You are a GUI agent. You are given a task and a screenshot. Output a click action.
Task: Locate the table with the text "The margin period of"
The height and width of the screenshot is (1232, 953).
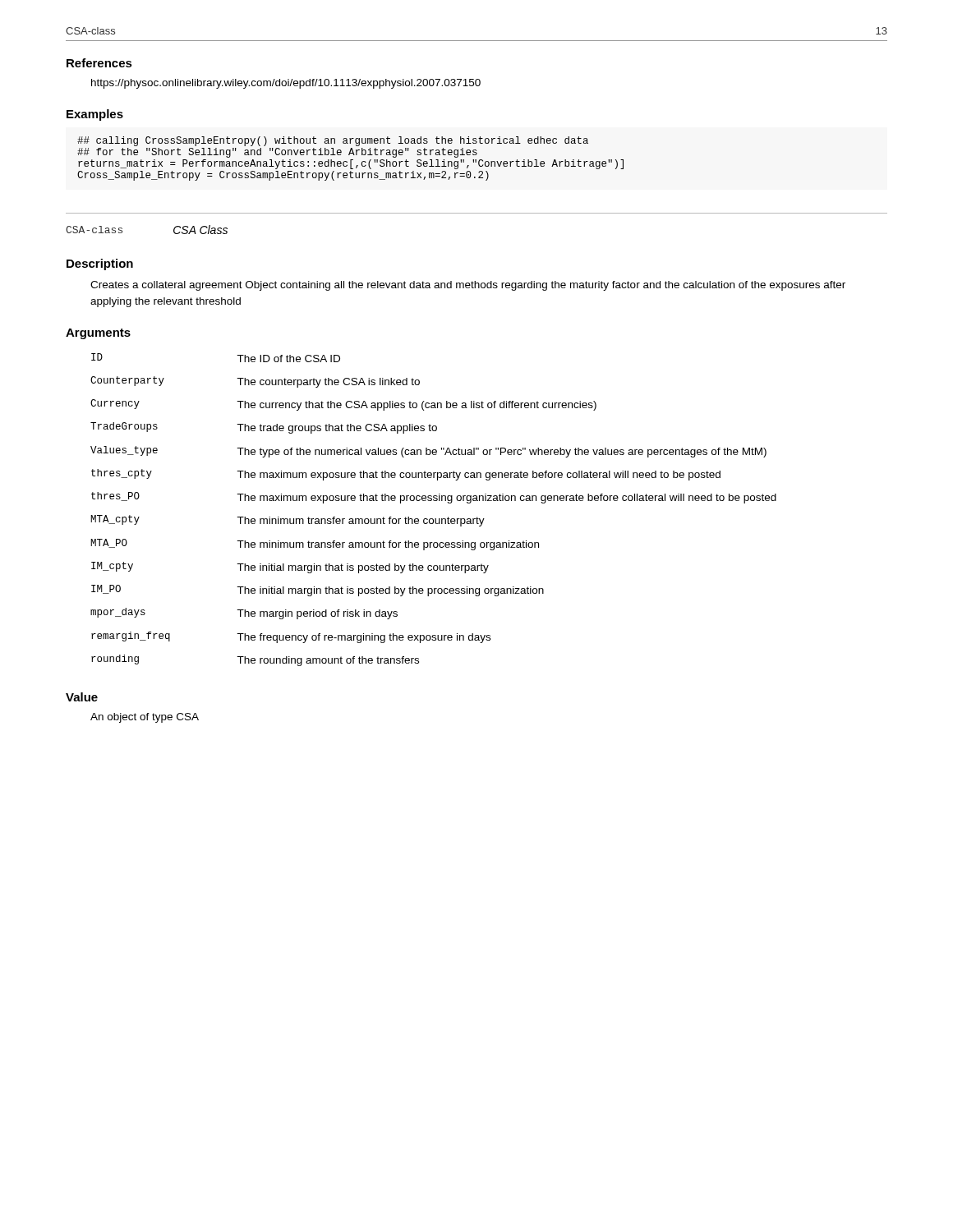pyautogui.click(x=476, y=509)
